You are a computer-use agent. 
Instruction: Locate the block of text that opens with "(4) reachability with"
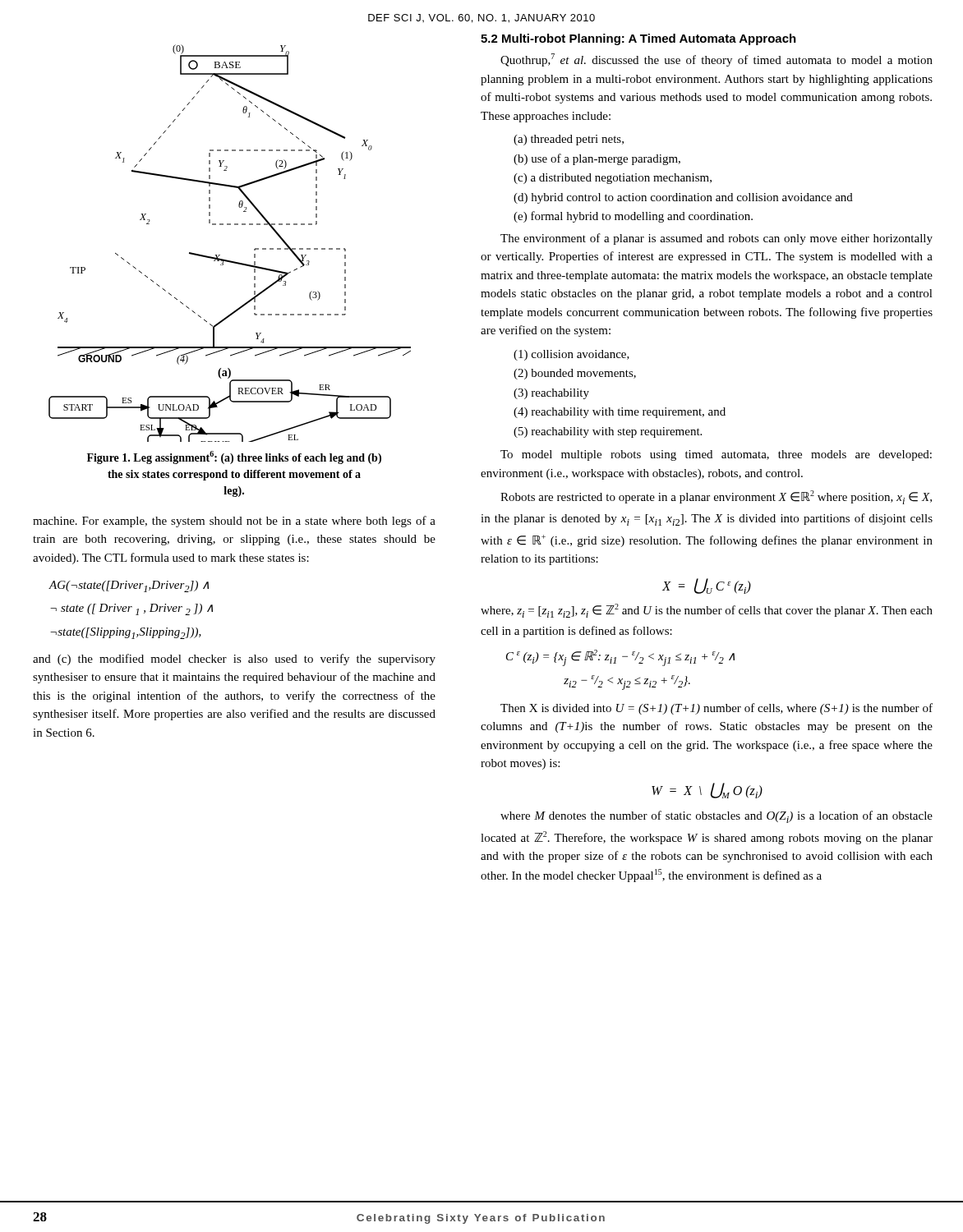click(620, 411)
